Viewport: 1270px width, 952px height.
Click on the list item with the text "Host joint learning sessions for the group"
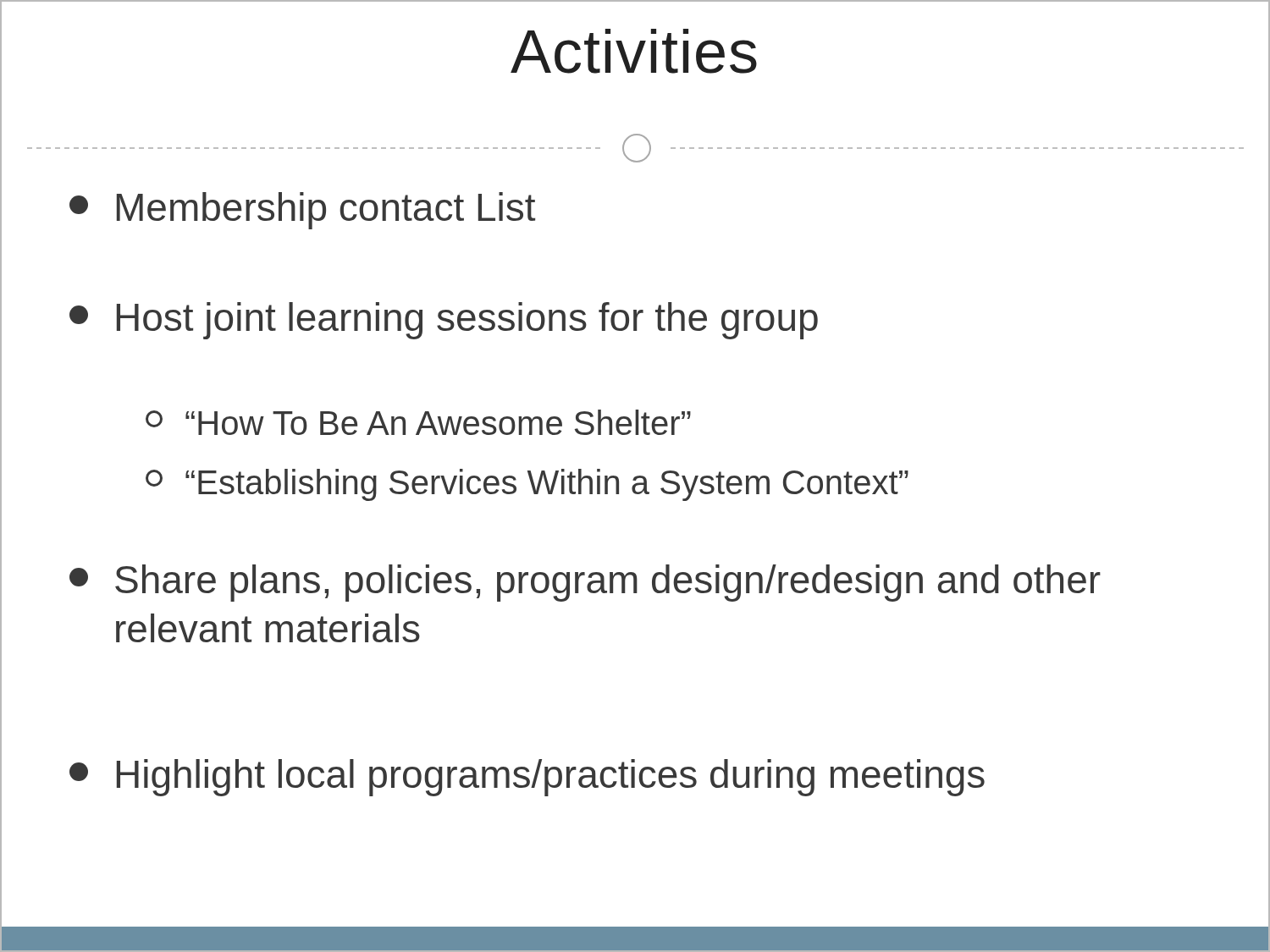coord(444,318)
